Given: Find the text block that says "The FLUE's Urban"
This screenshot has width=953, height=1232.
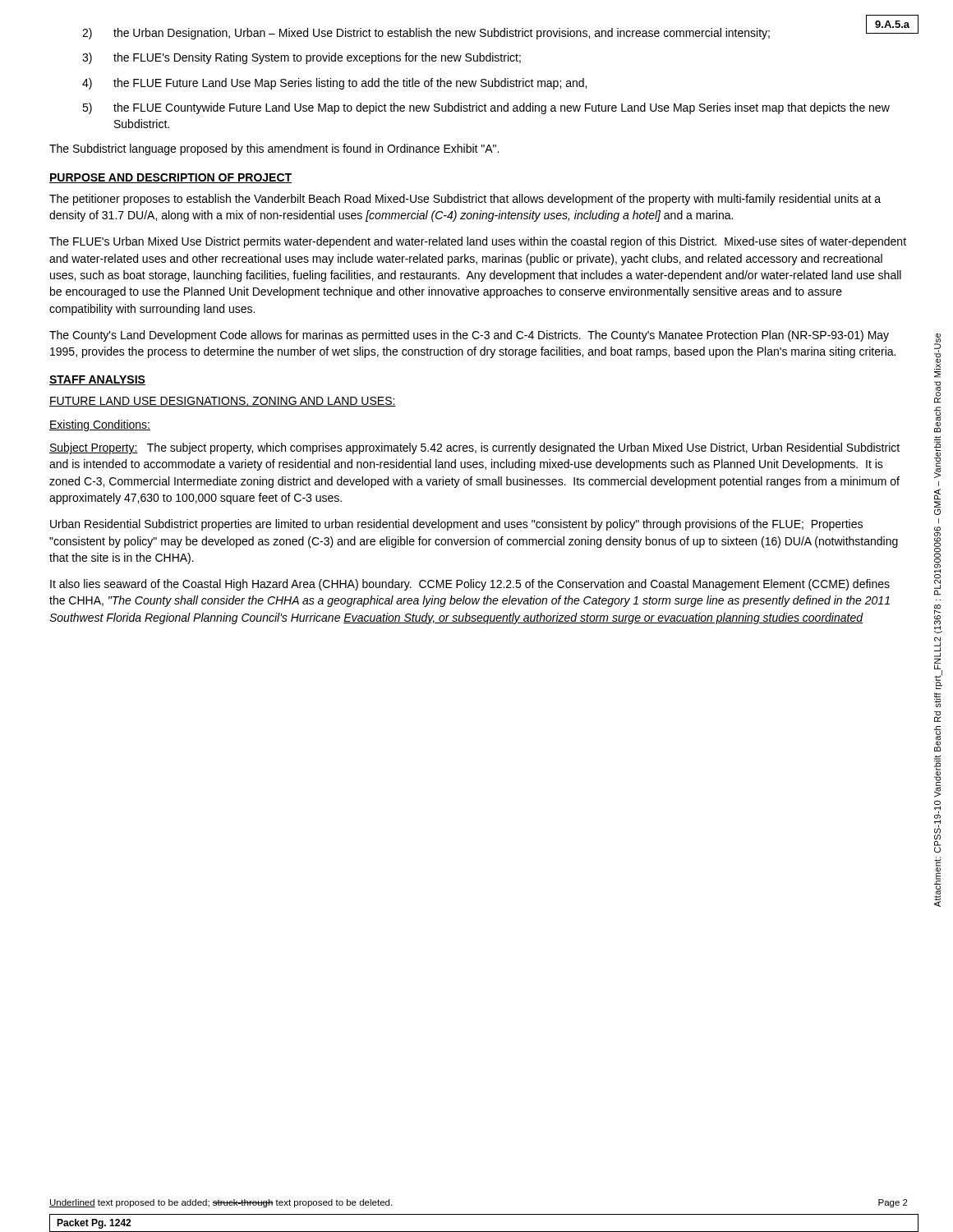Looking at the screenshot, I should pos(478,275).
